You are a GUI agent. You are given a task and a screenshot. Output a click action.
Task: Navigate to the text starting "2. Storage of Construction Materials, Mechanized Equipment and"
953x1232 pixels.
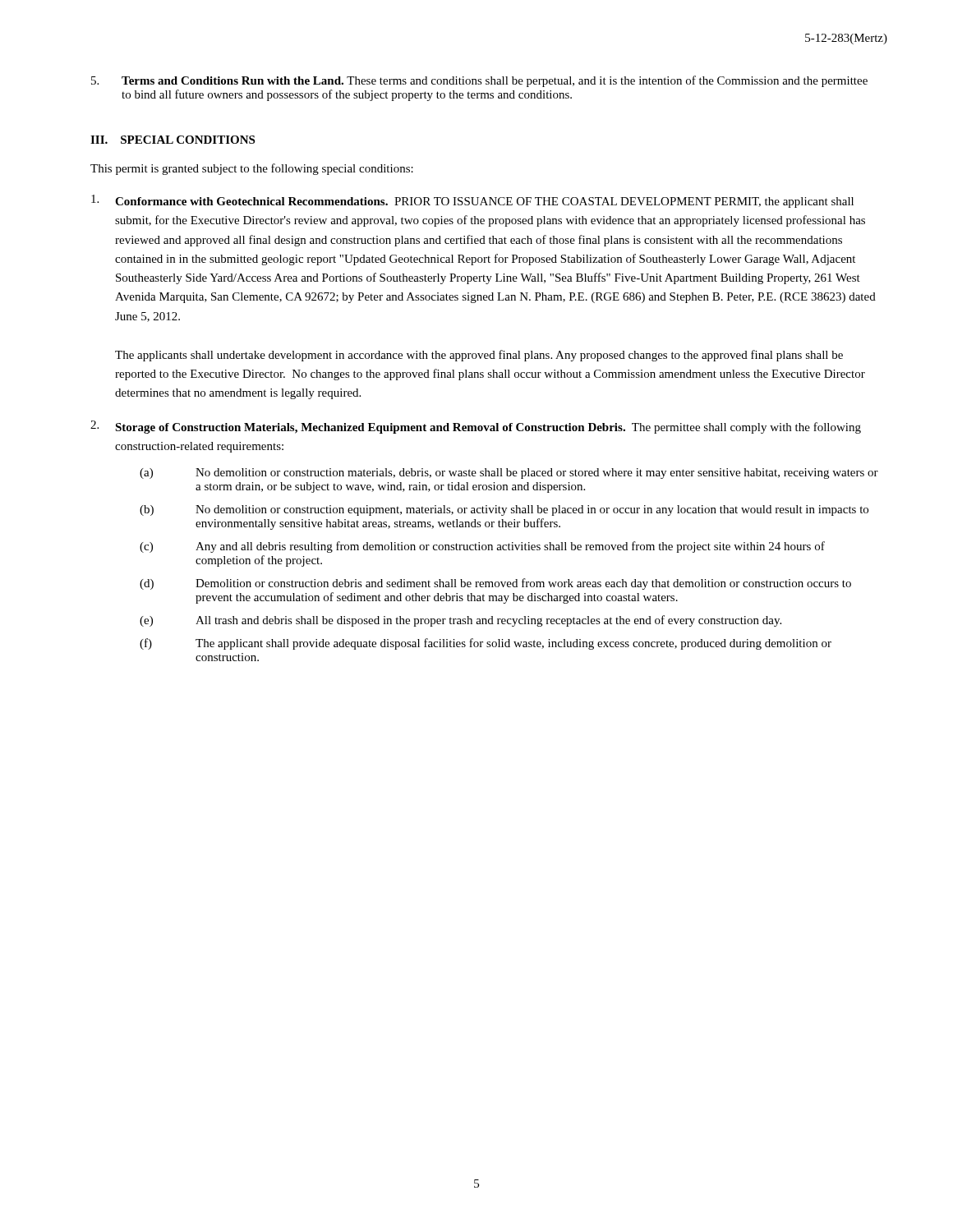[x=485, y=546]
